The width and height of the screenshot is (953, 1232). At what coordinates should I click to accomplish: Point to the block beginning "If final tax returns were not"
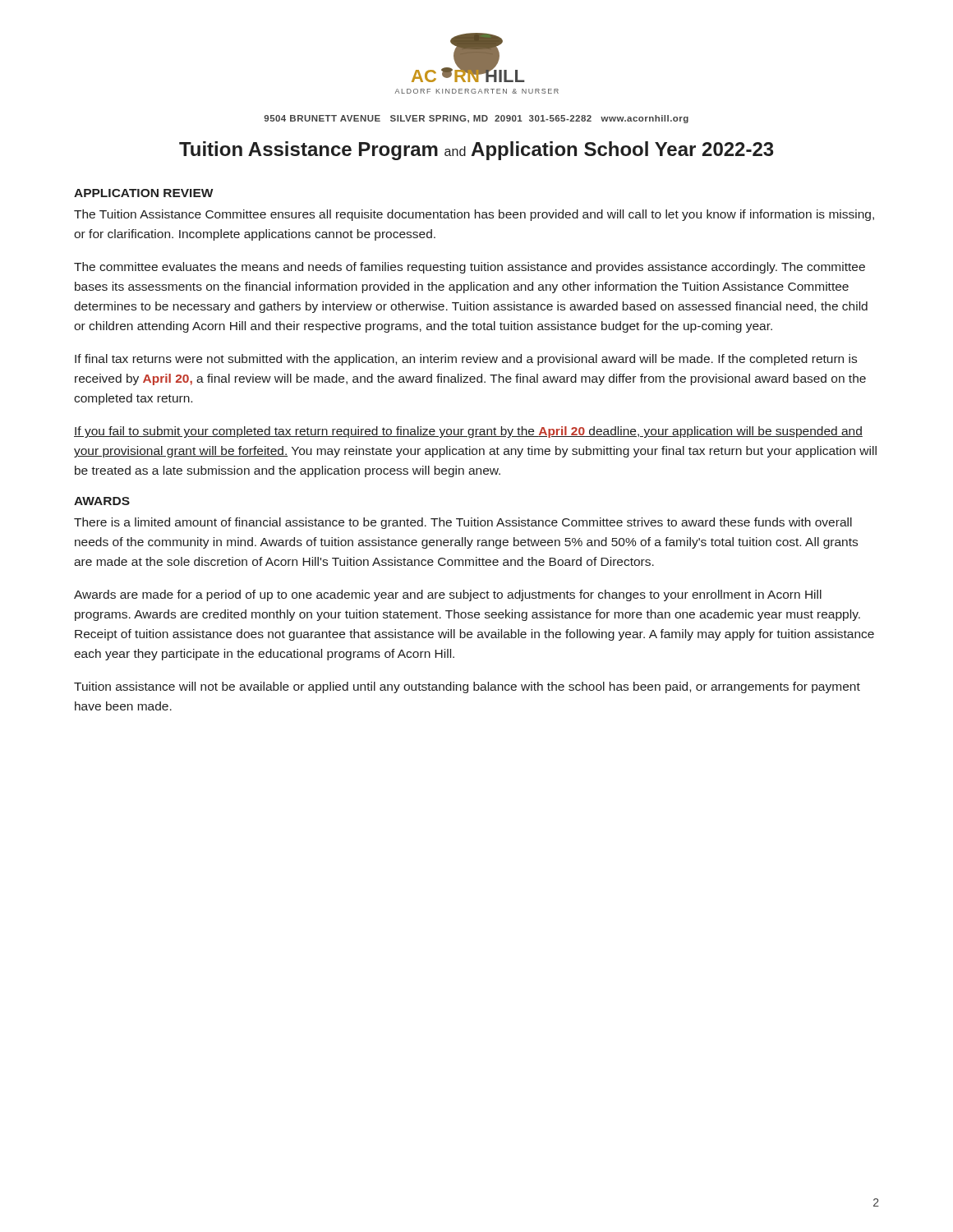pos(470,378)
